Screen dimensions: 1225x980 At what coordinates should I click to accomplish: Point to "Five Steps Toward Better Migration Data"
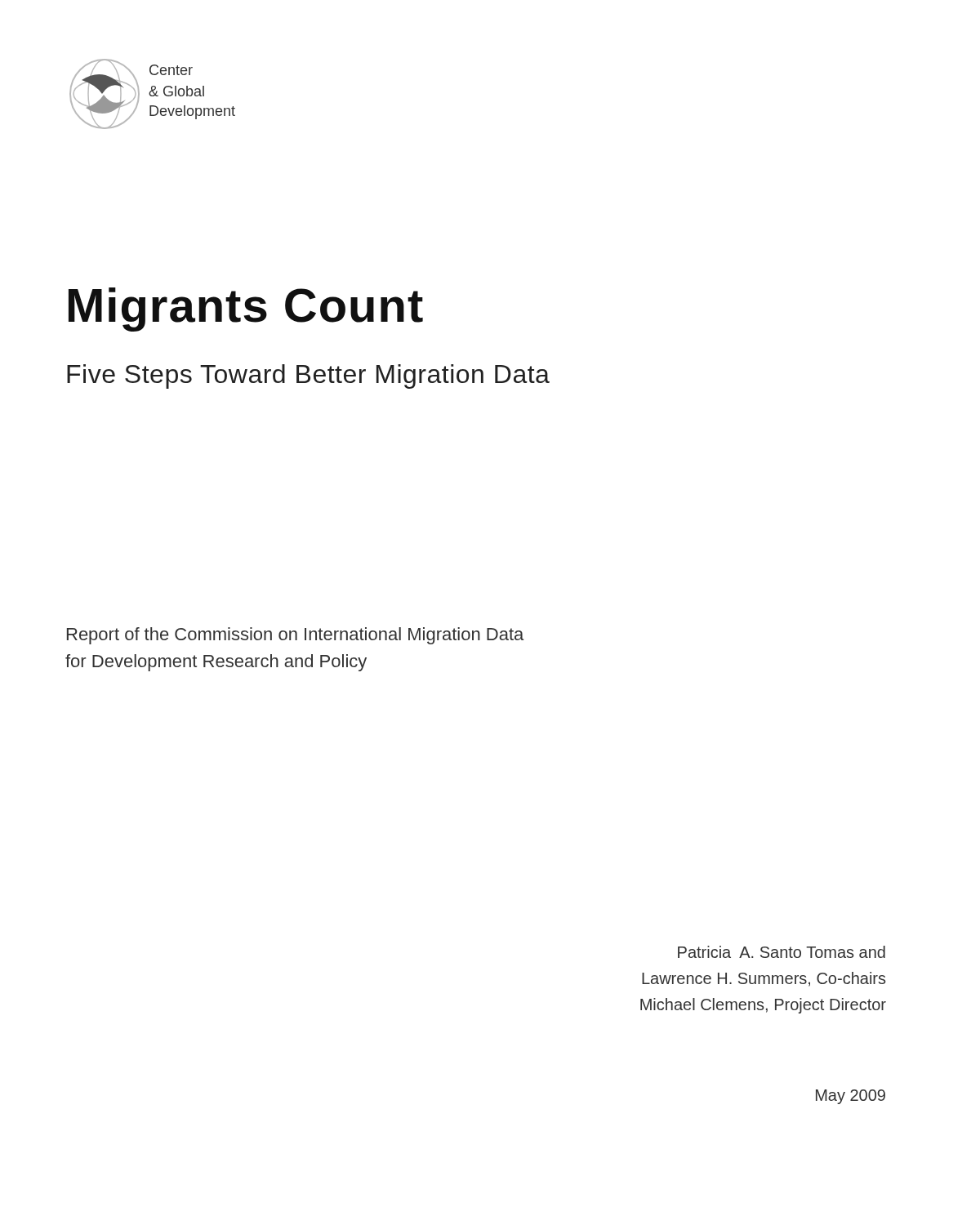pos(308,374)
